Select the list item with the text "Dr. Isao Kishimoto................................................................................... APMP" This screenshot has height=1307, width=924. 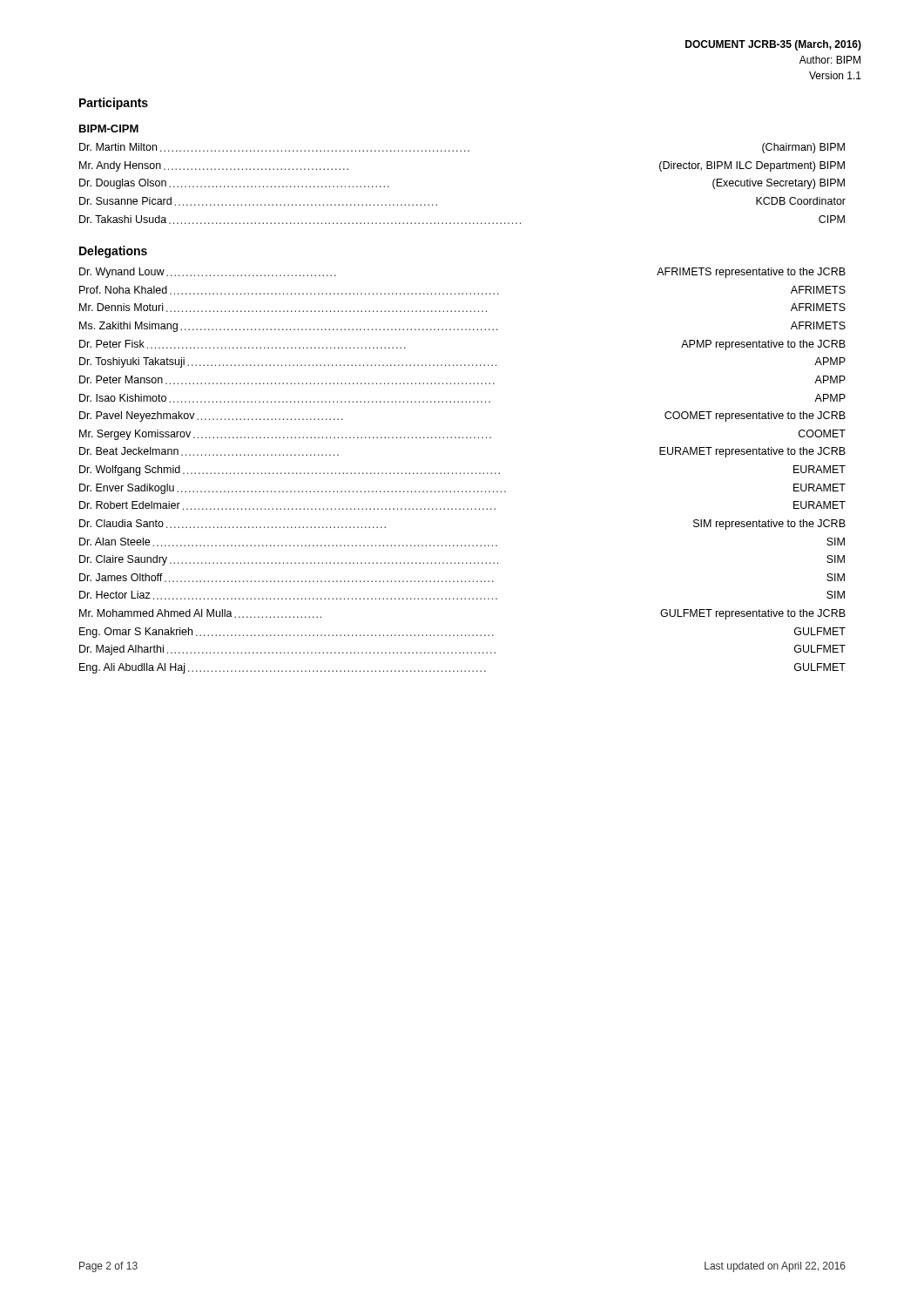pos(462,398)
